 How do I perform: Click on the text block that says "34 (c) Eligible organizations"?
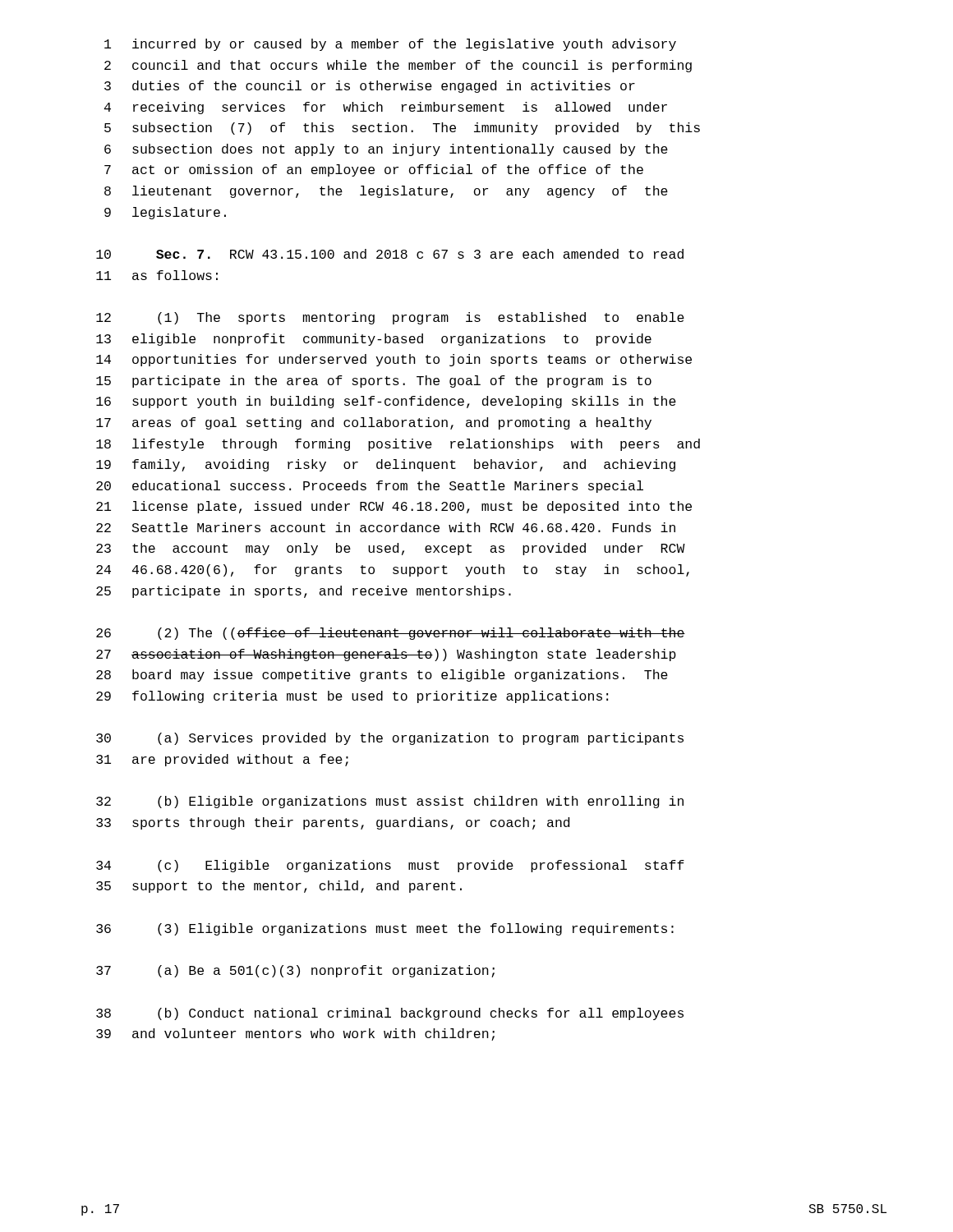coord(484,877)
